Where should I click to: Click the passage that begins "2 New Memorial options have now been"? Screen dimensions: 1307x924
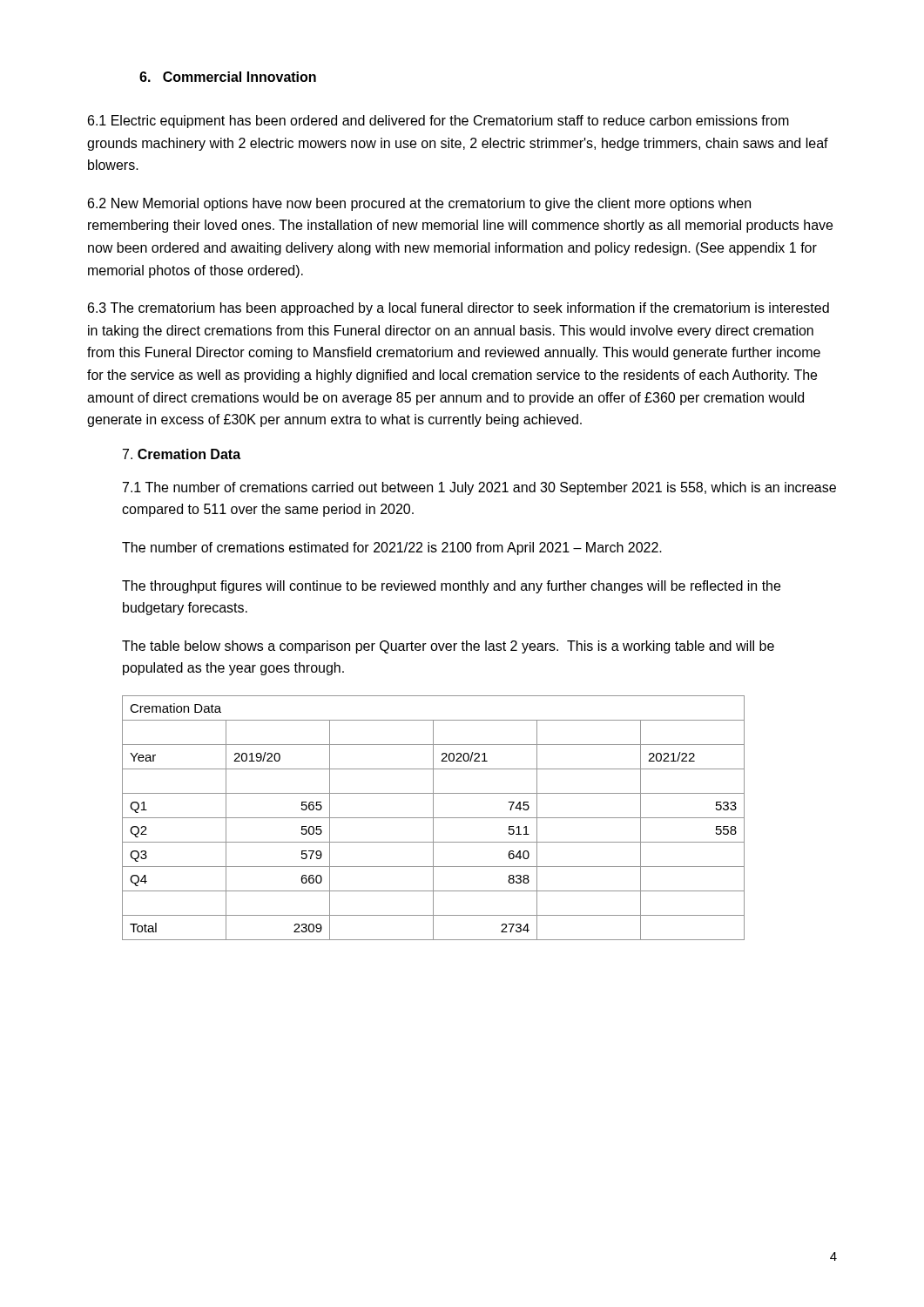(460, 237)
